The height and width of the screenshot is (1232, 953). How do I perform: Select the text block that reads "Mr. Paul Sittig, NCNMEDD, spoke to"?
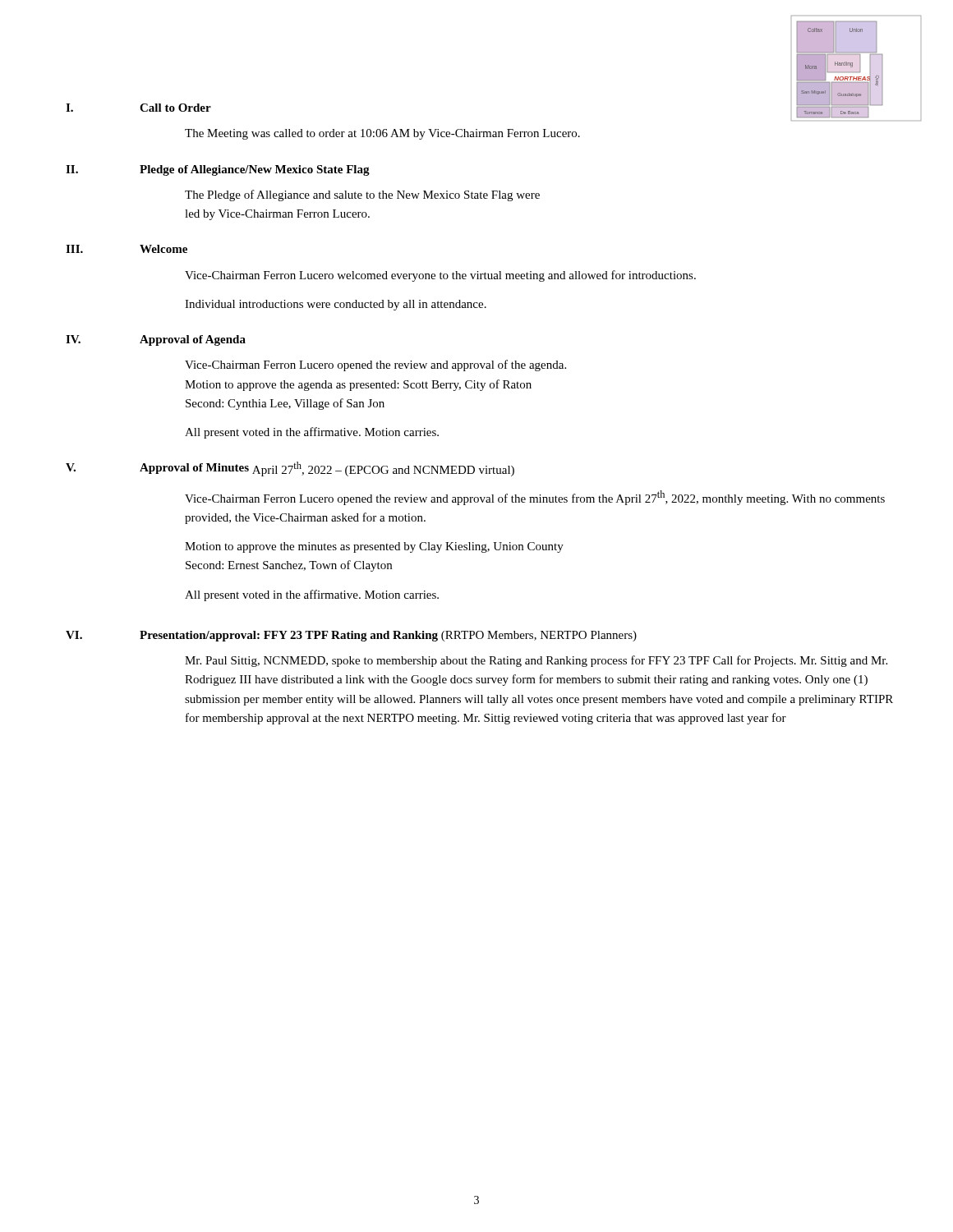(539, 689)
